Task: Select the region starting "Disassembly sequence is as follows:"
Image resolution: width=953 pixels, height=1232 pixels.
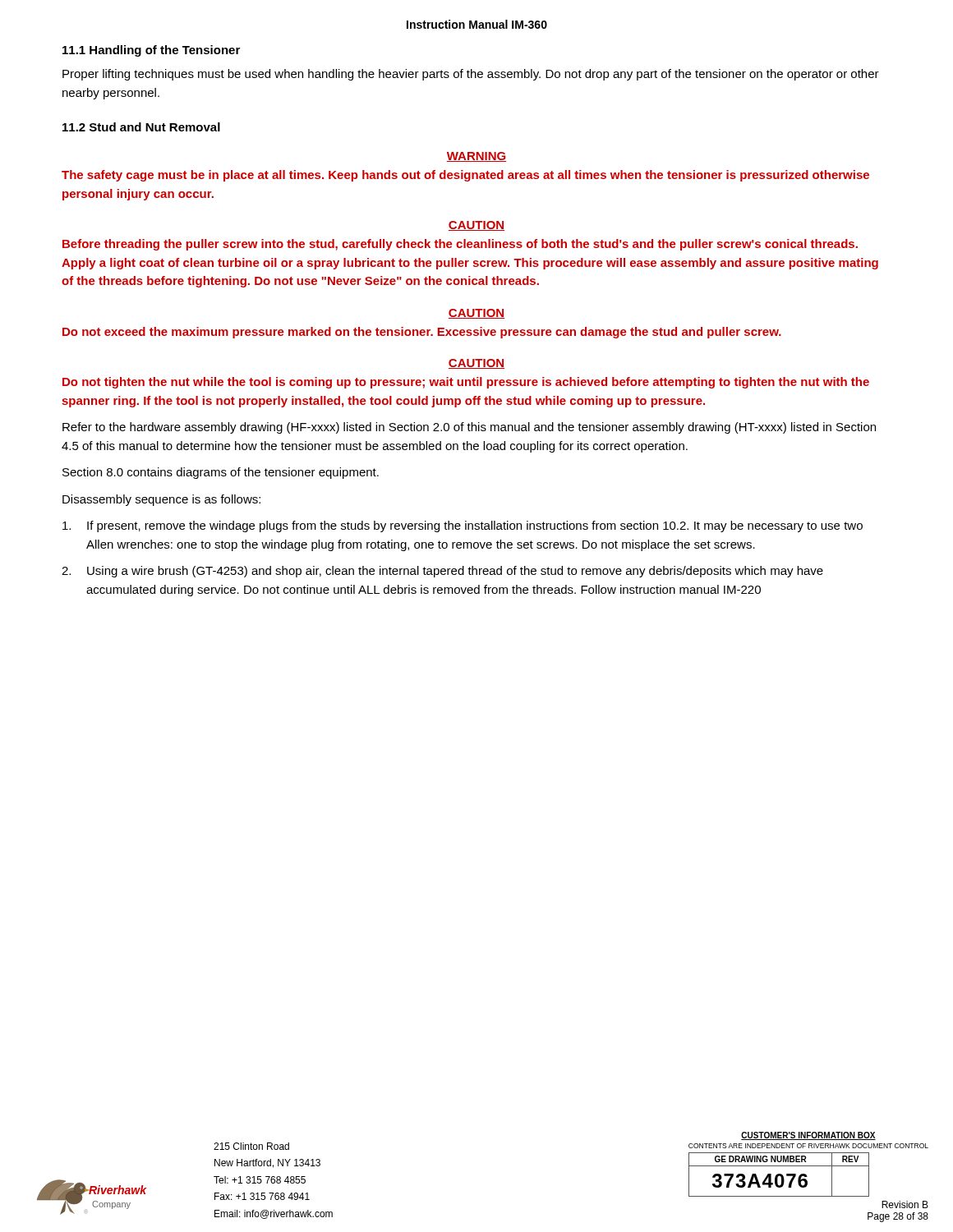Action: 162,499
